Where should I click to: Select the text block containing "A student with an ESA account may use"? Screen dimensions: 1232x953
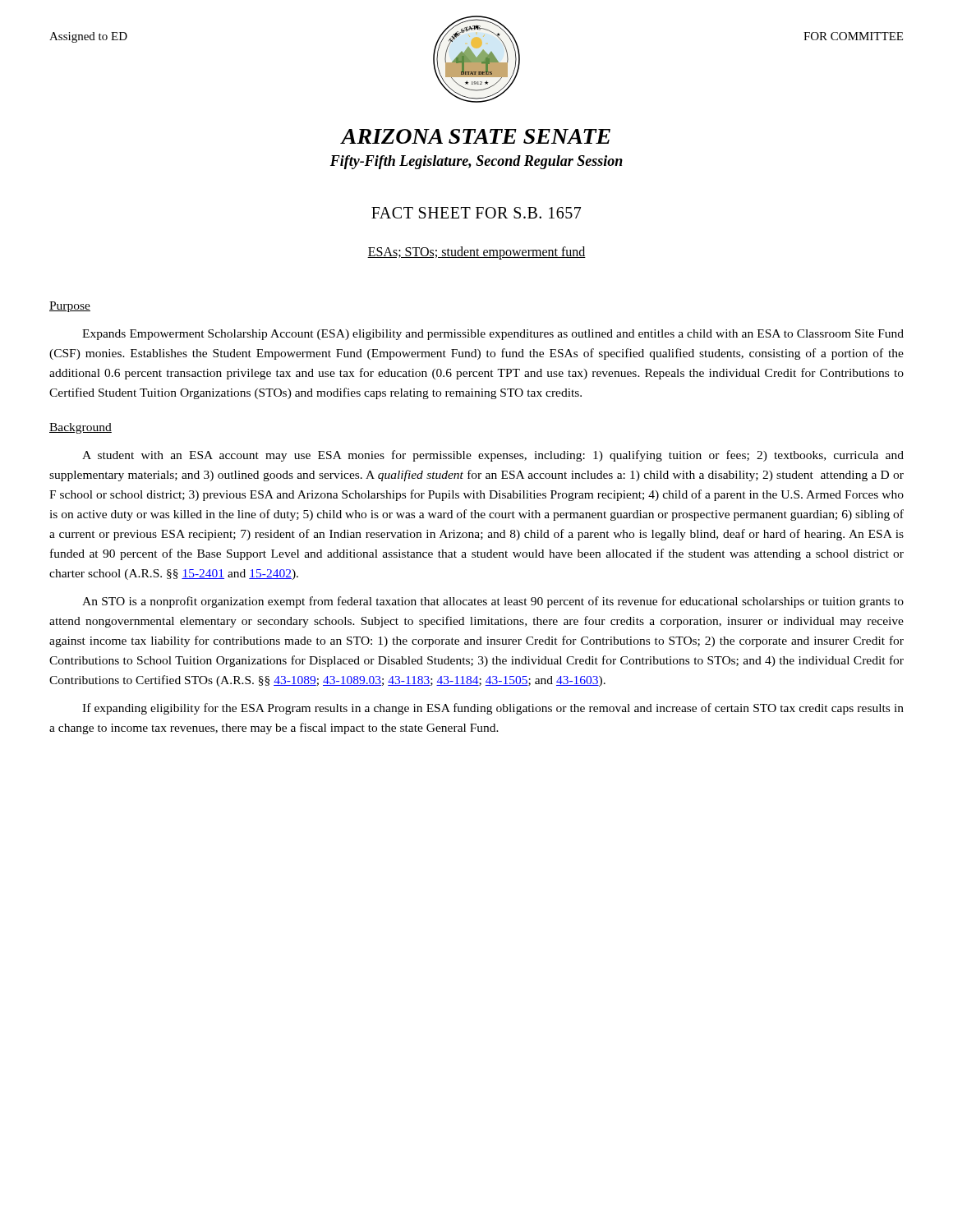point(476,514)
